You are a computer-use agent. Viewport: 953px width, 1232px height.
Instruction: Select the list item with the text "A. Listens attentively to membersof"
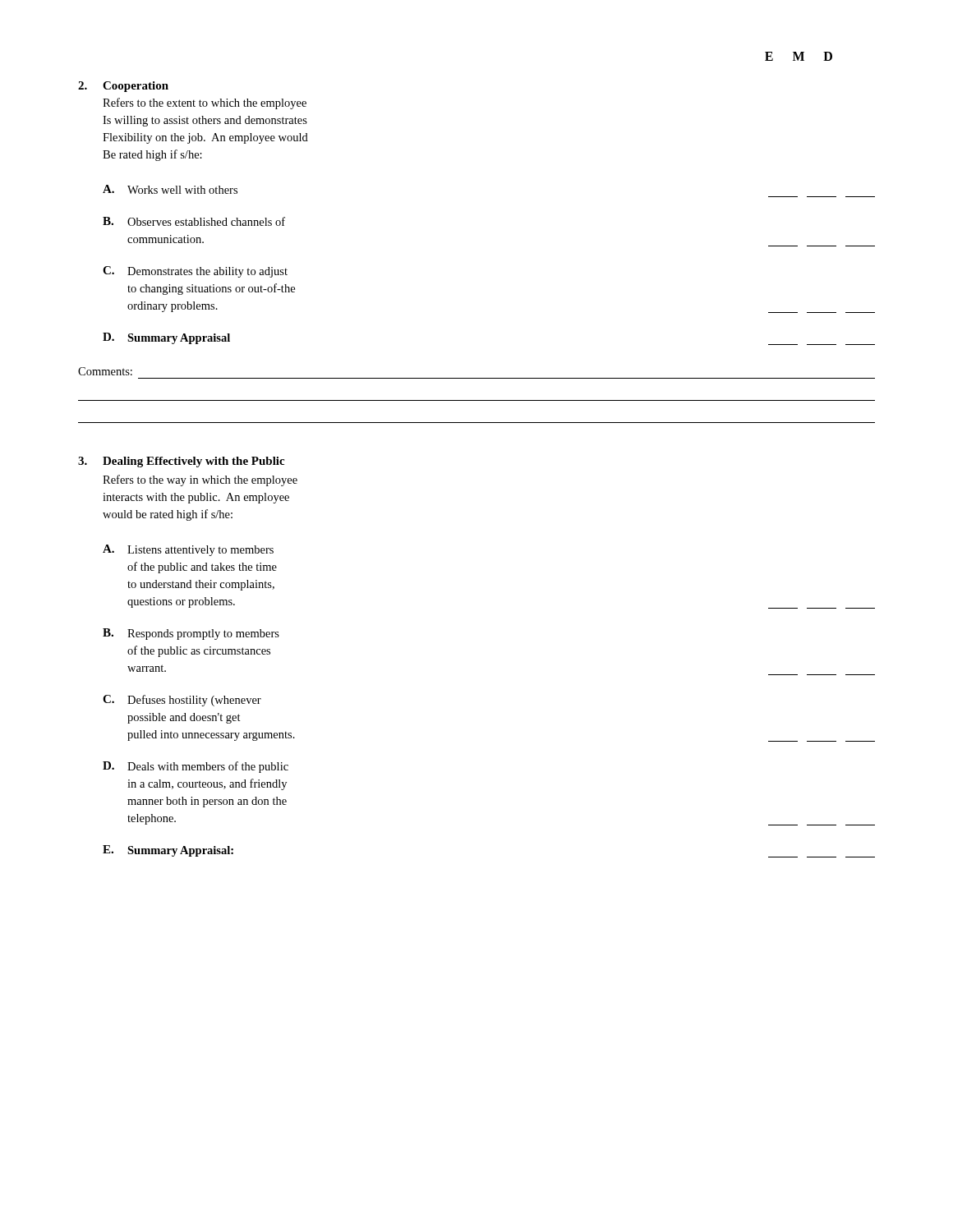click(188, 550)
